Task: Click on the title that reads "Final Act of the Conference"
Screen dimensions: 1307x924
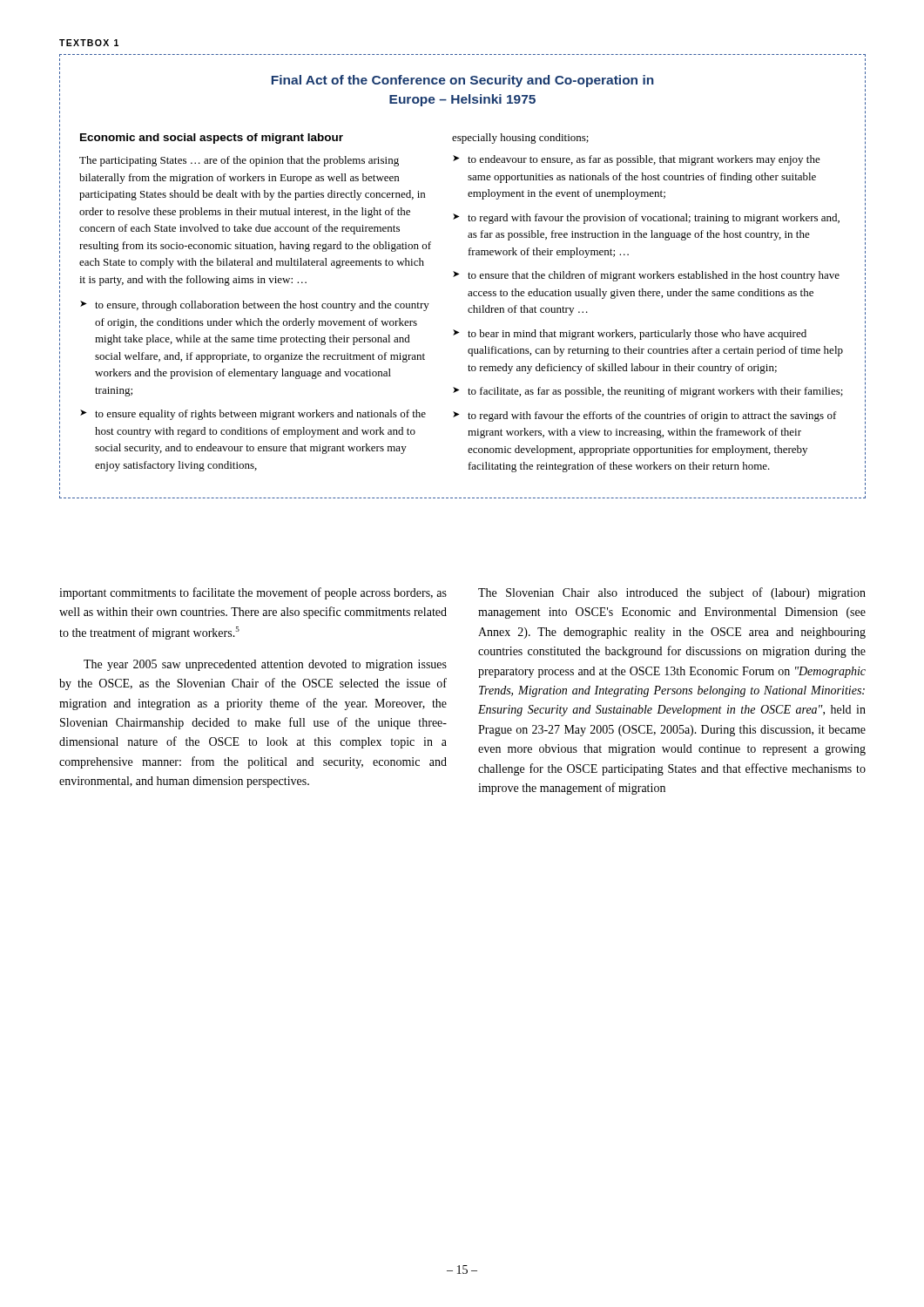Action: tap(462, 89)
